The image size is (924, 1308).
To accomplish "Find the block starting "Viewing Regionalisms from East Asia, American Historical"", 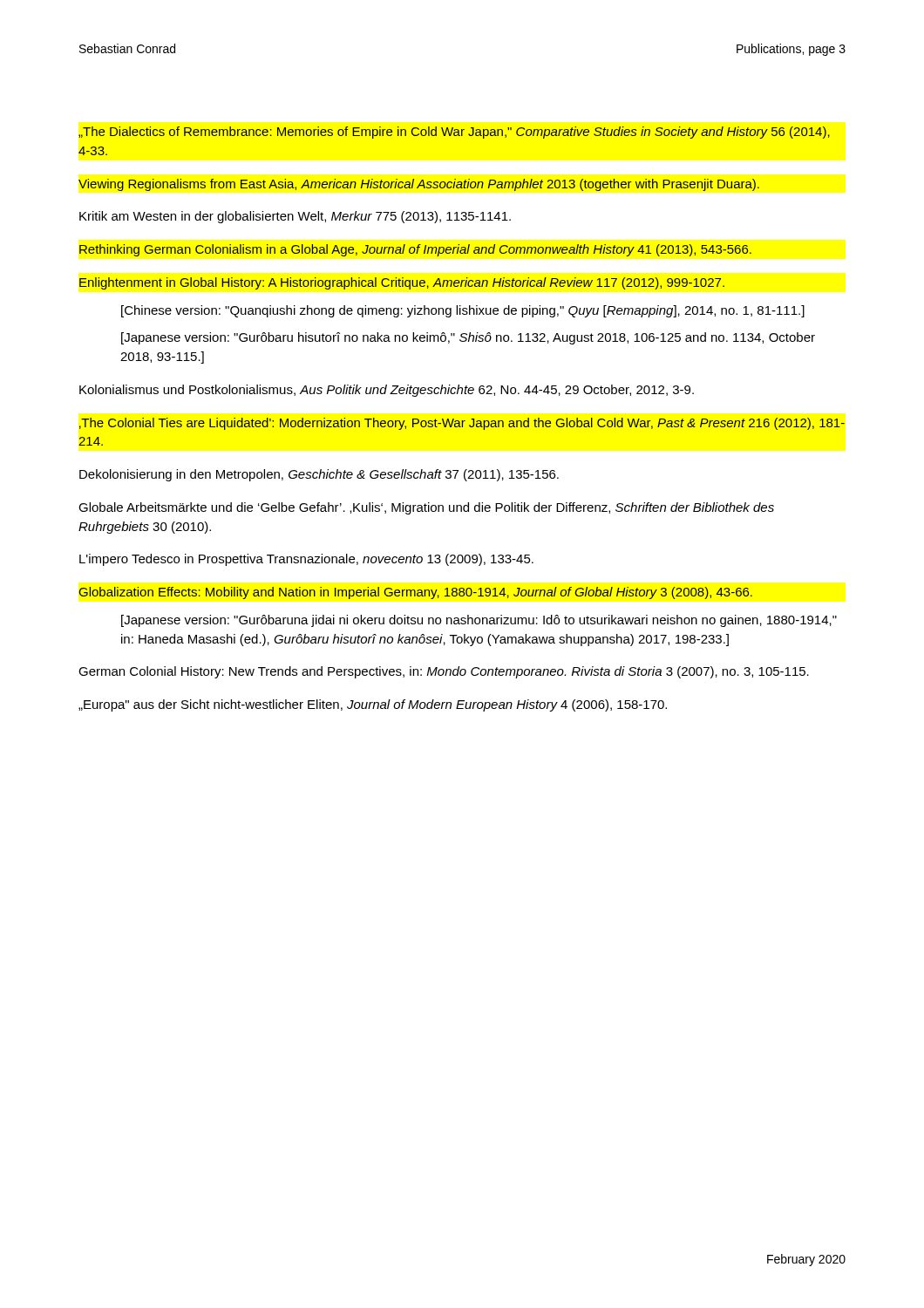I will (x=419, y=183).
